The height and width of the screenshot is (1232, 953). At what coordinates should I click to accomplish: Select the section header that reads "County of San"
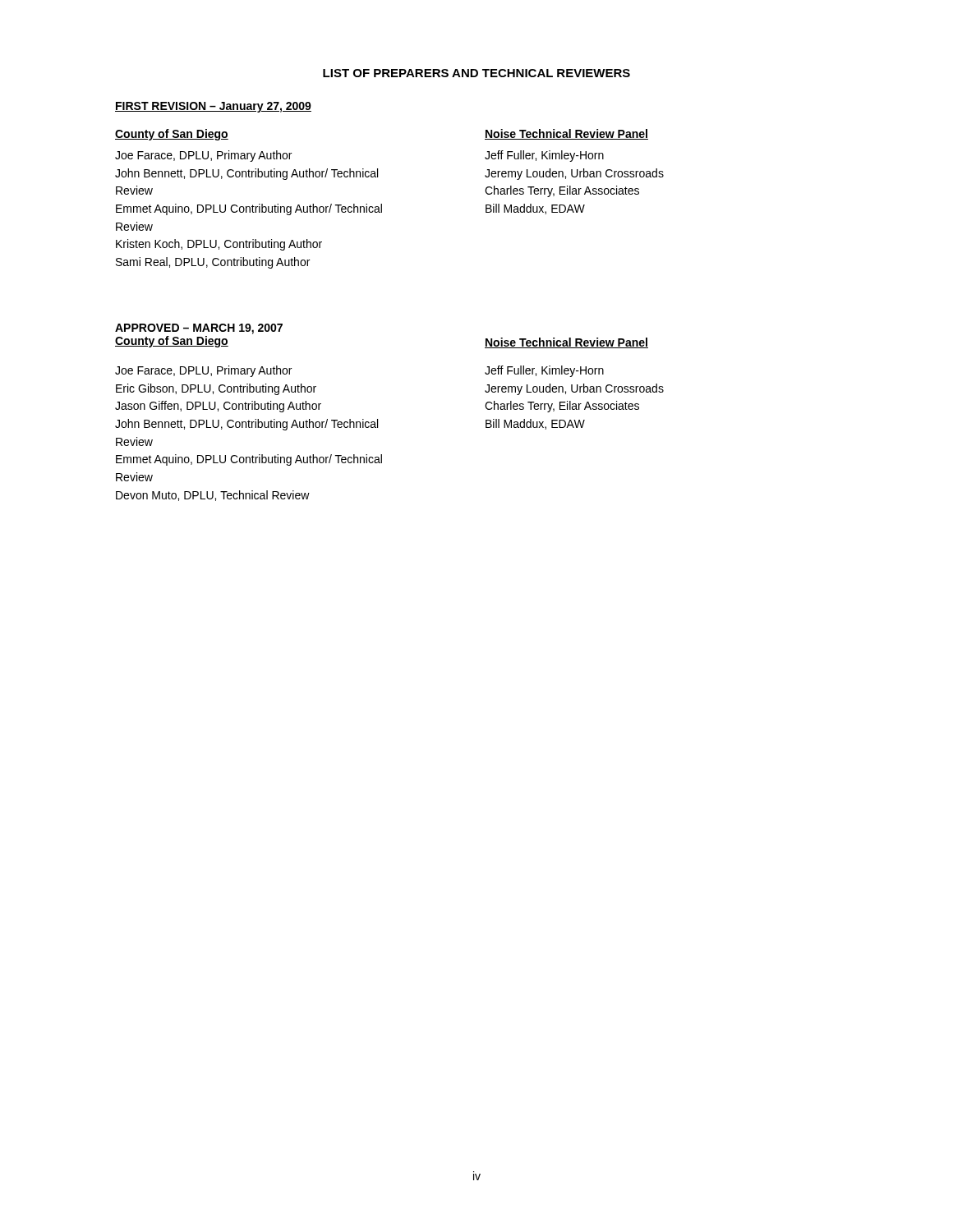[x=172, y=134]
